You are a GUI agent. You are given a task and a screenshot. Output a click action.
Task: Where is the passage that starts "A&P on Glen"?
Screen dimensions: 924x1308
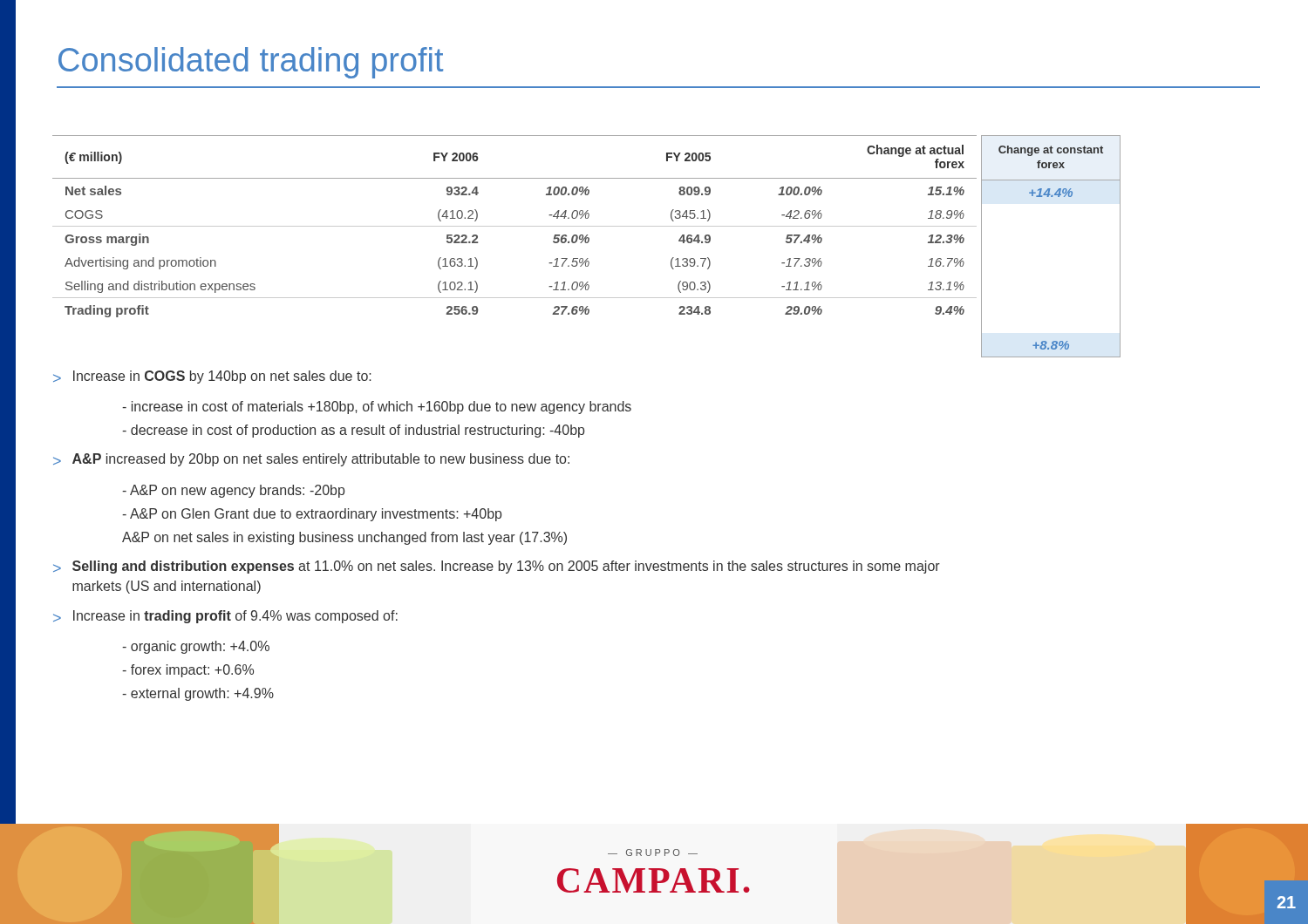pos(312,514)
